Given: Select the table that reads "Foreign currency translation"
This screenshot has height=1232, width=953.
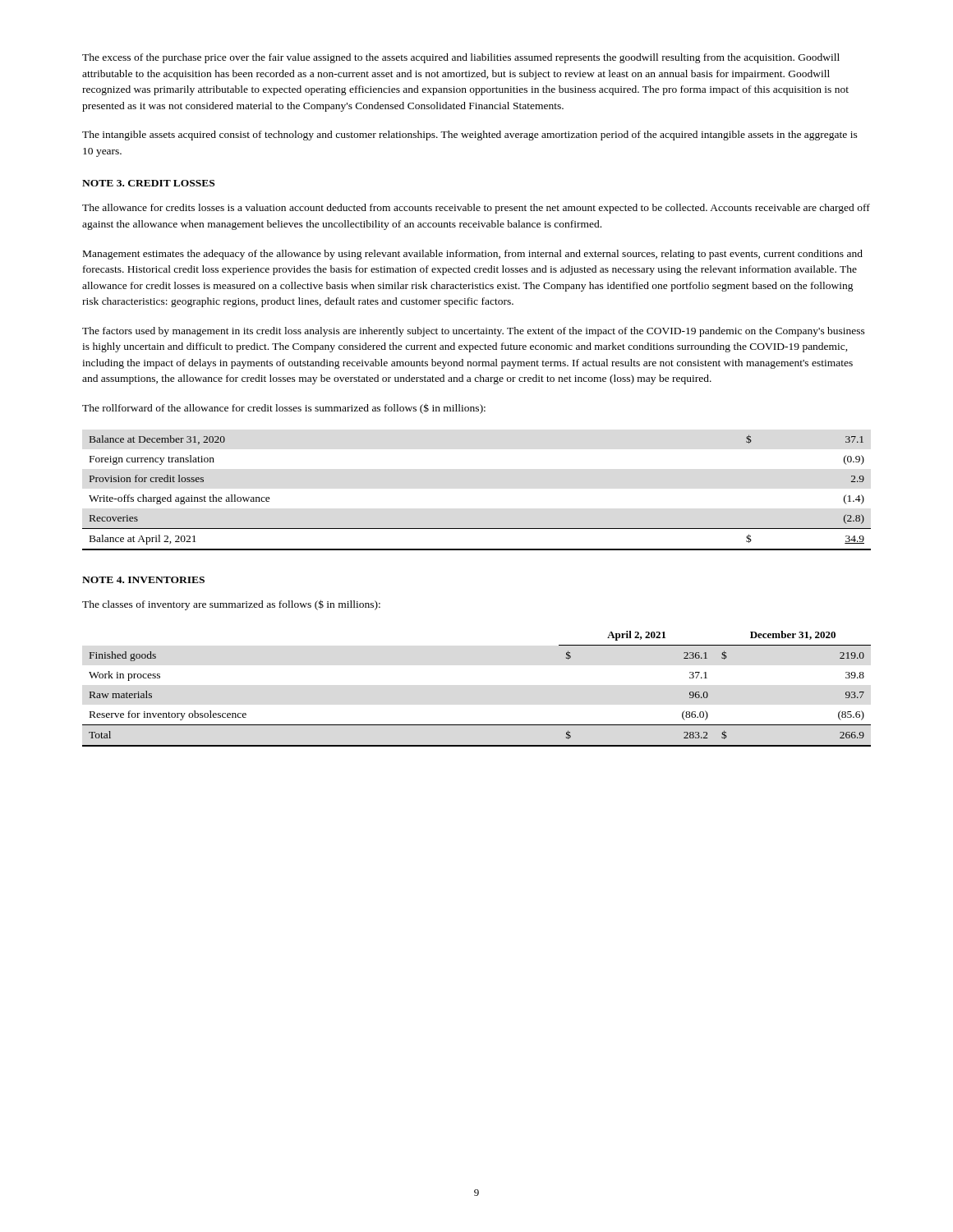Looking at the screenshot, I should click(x=476, y=490).
